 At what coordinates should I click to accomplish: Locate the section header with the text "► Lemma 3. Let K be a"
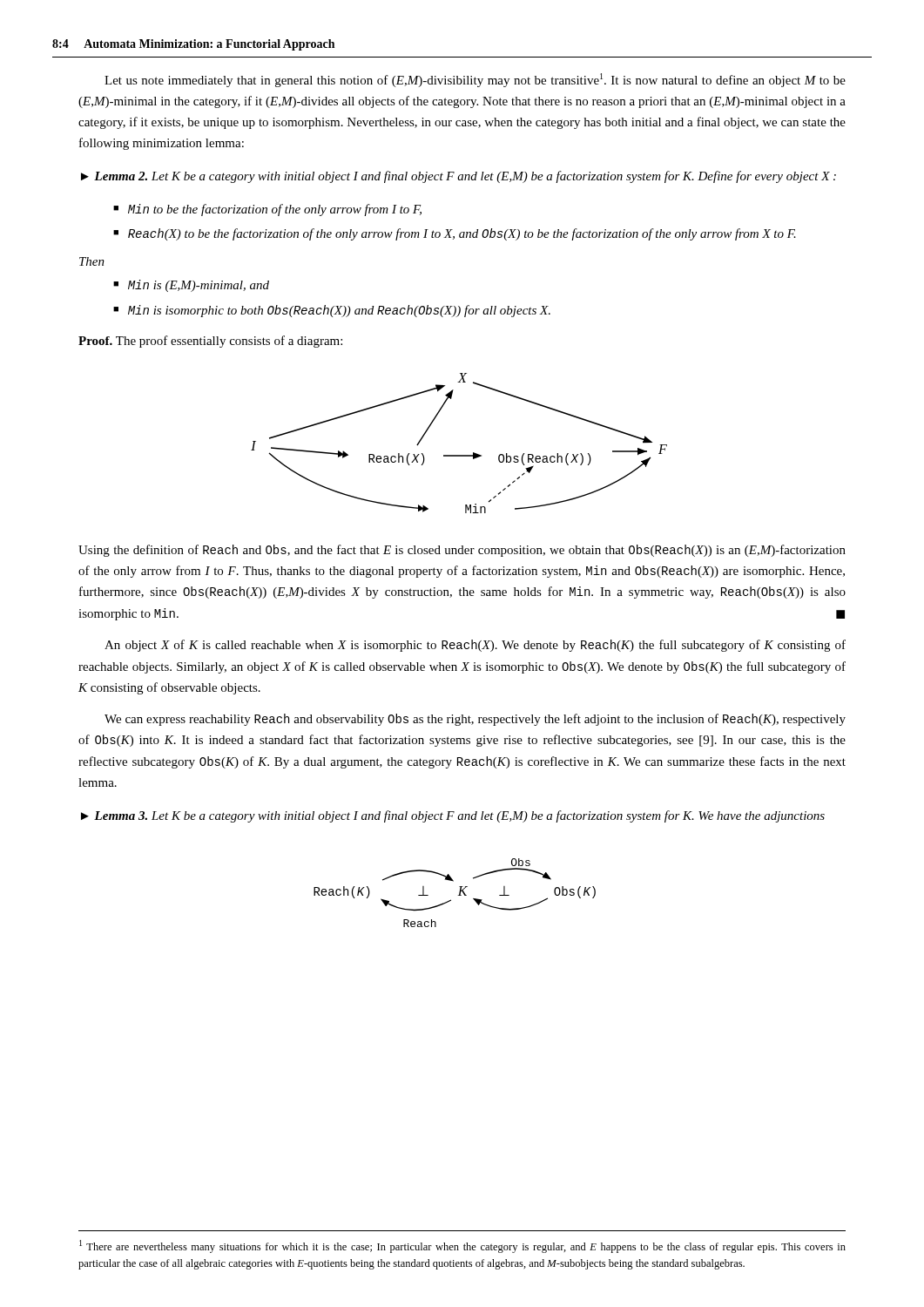click(x=452, y=816)
